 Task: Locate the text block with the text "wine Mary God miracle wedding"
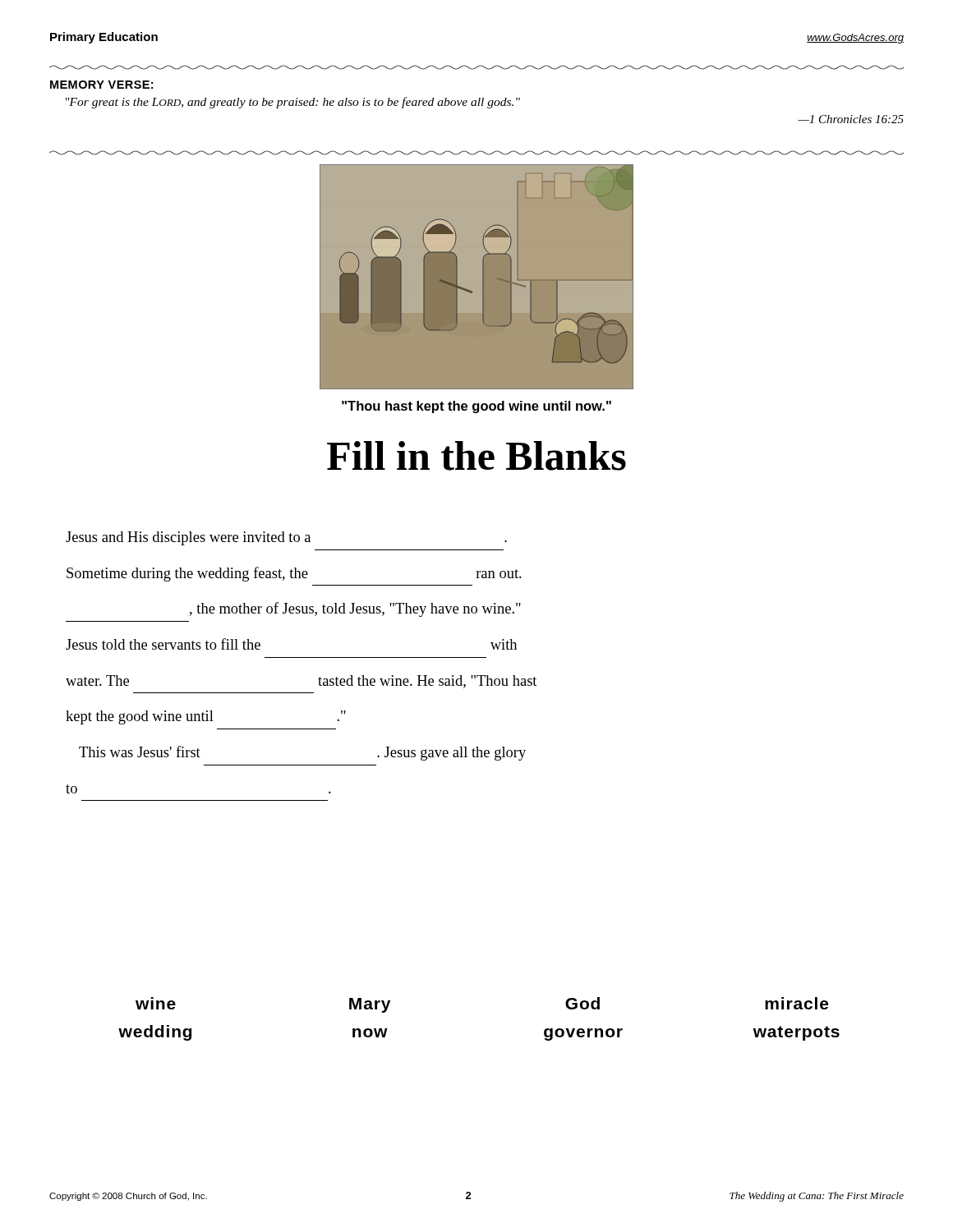[152, 1005]
